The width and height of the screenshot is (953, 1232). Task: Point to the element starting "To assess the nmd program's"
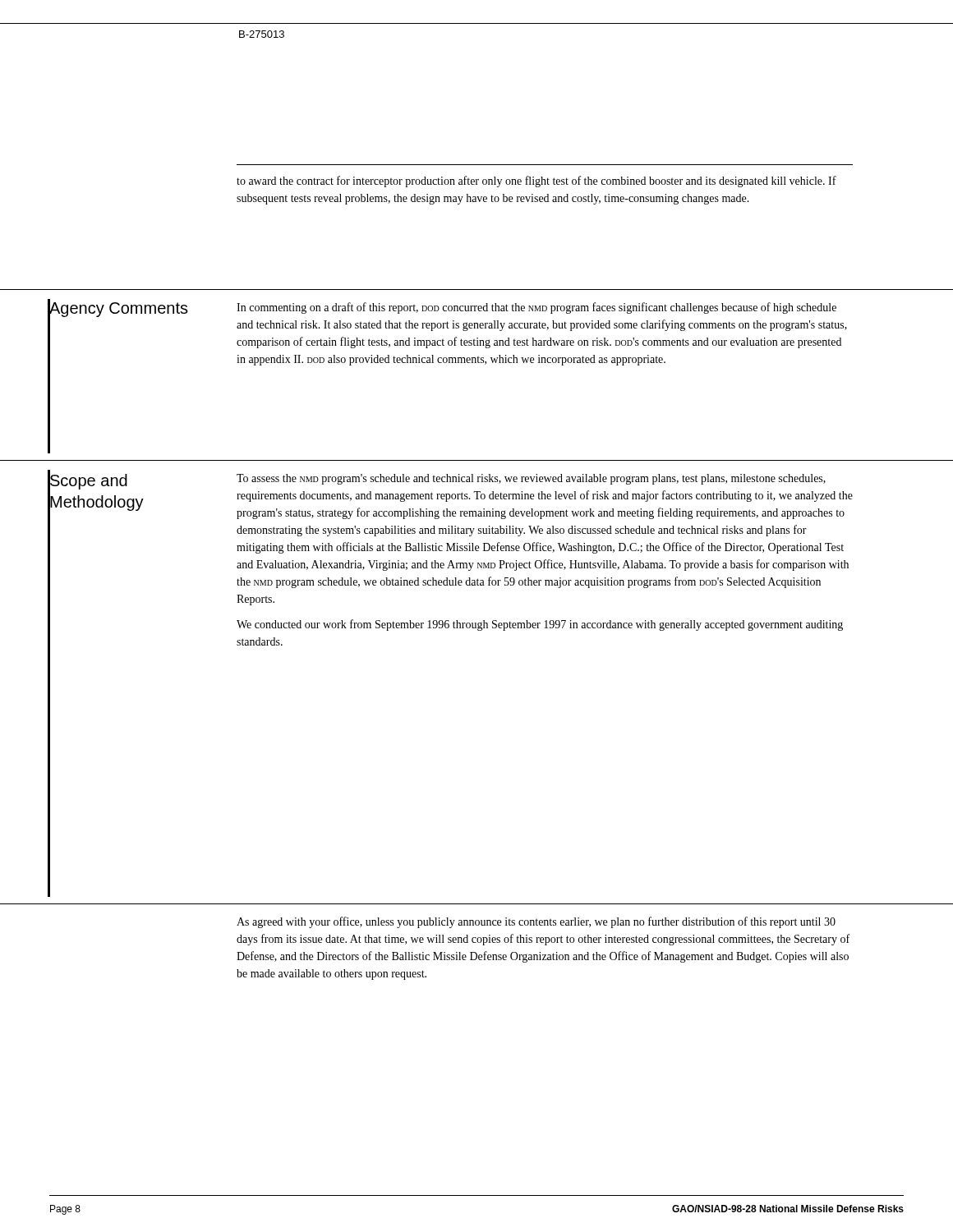(545, 560)
